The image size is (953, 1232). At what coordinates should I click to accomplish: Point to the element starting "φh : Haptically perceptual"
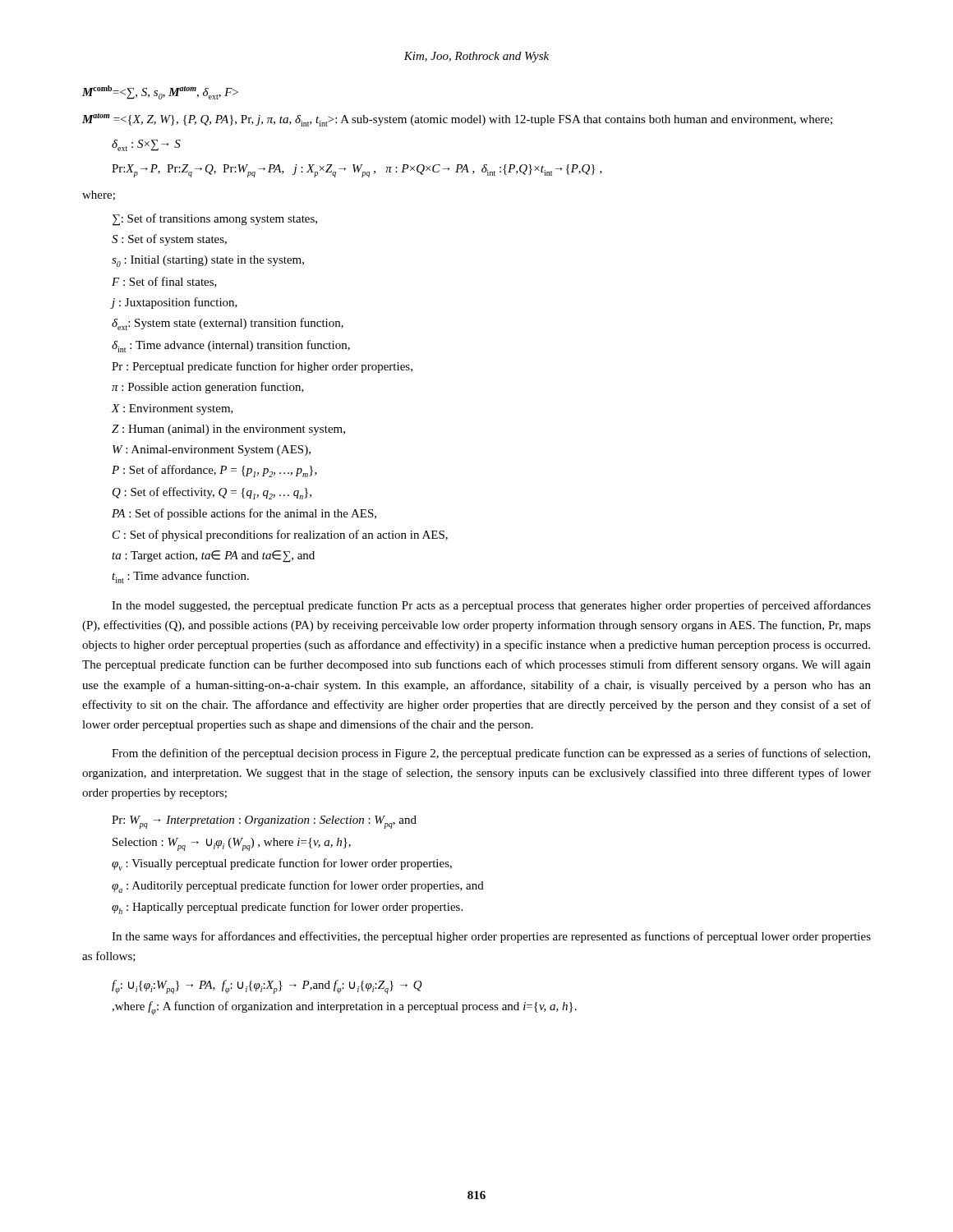288,908
